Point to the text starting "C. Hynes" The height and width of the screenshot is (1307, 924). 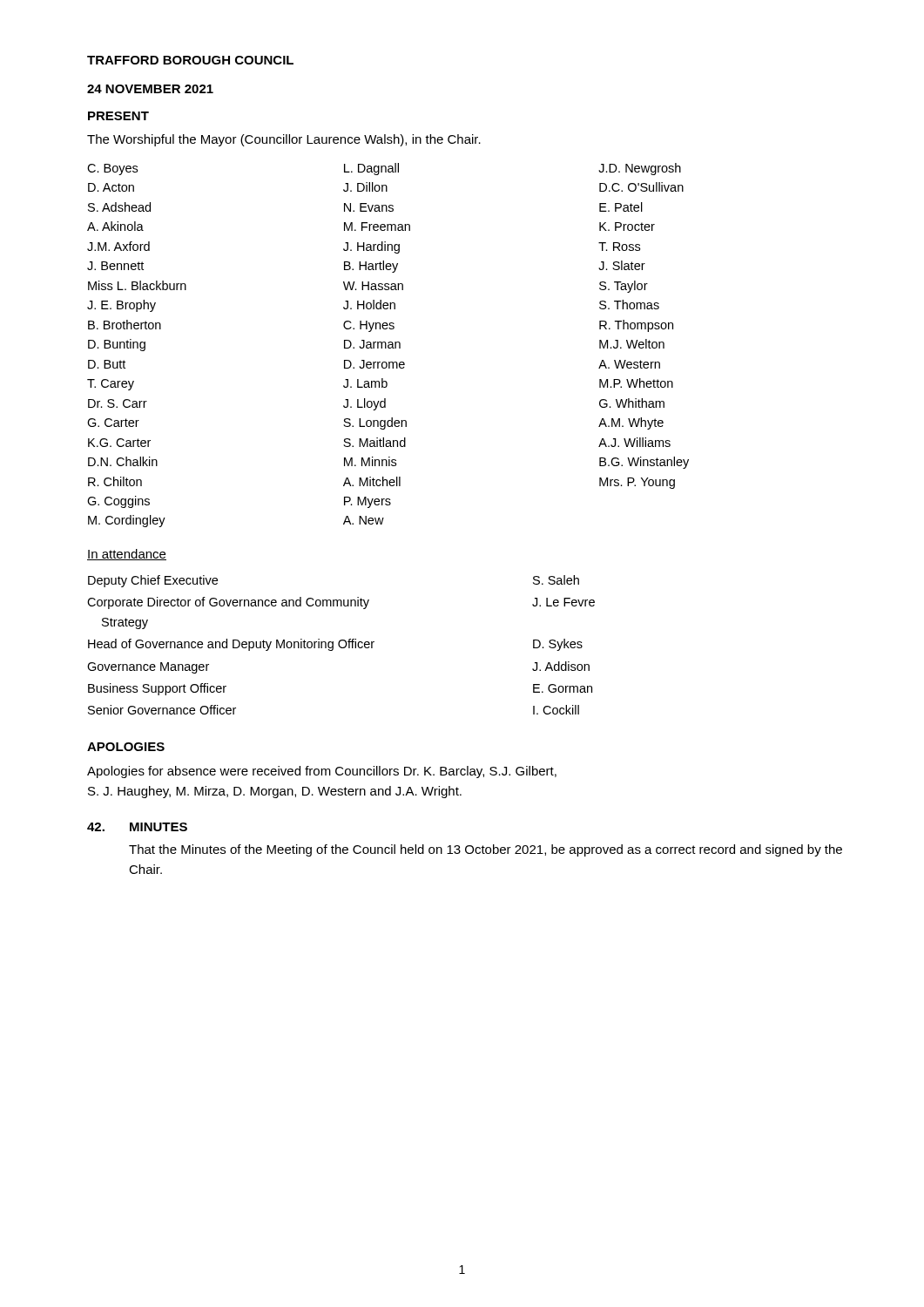point(369,325)
